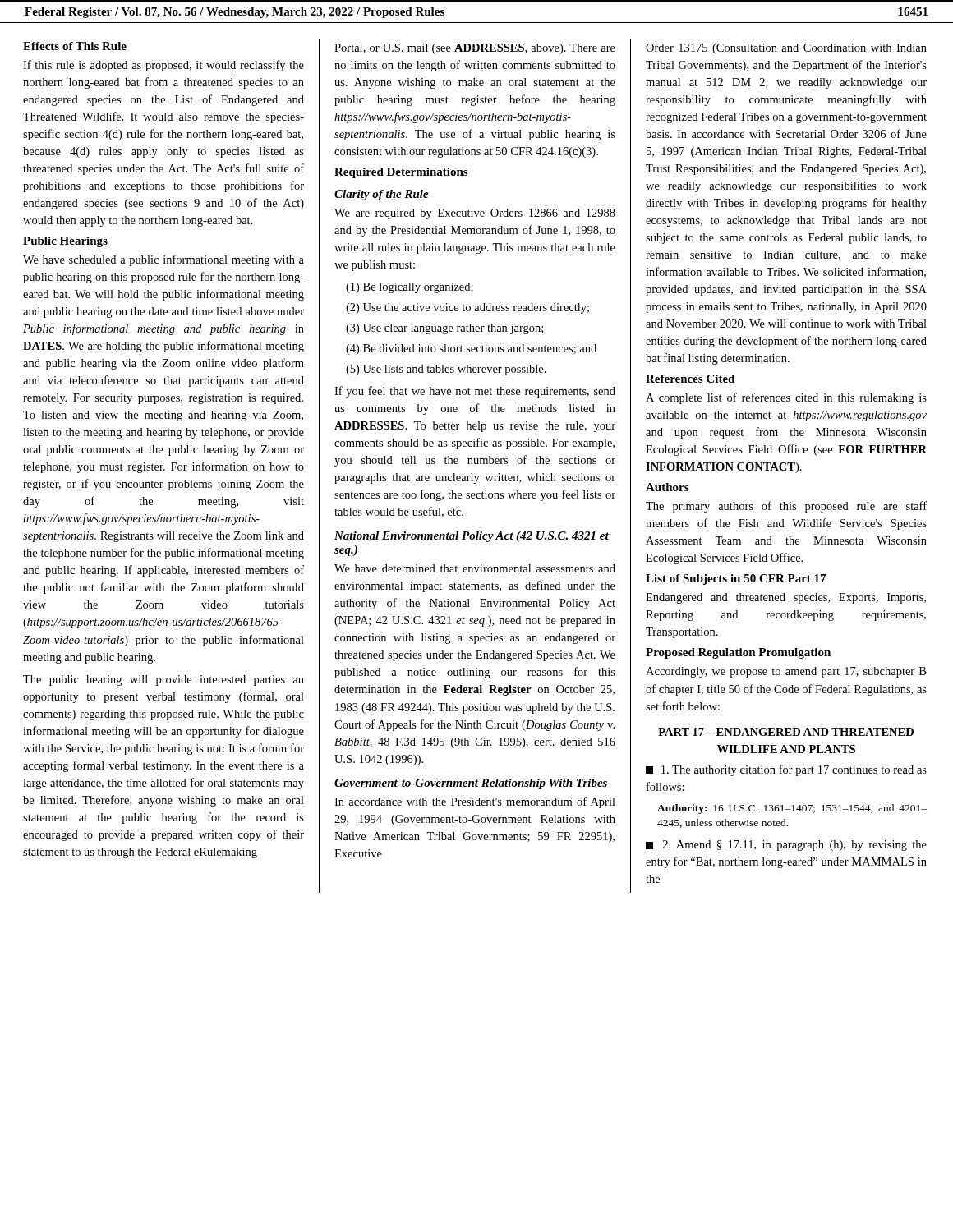
Task: Select the block starting "(3) Use clear language rather than jargon;"
Action: coord(445,328)
